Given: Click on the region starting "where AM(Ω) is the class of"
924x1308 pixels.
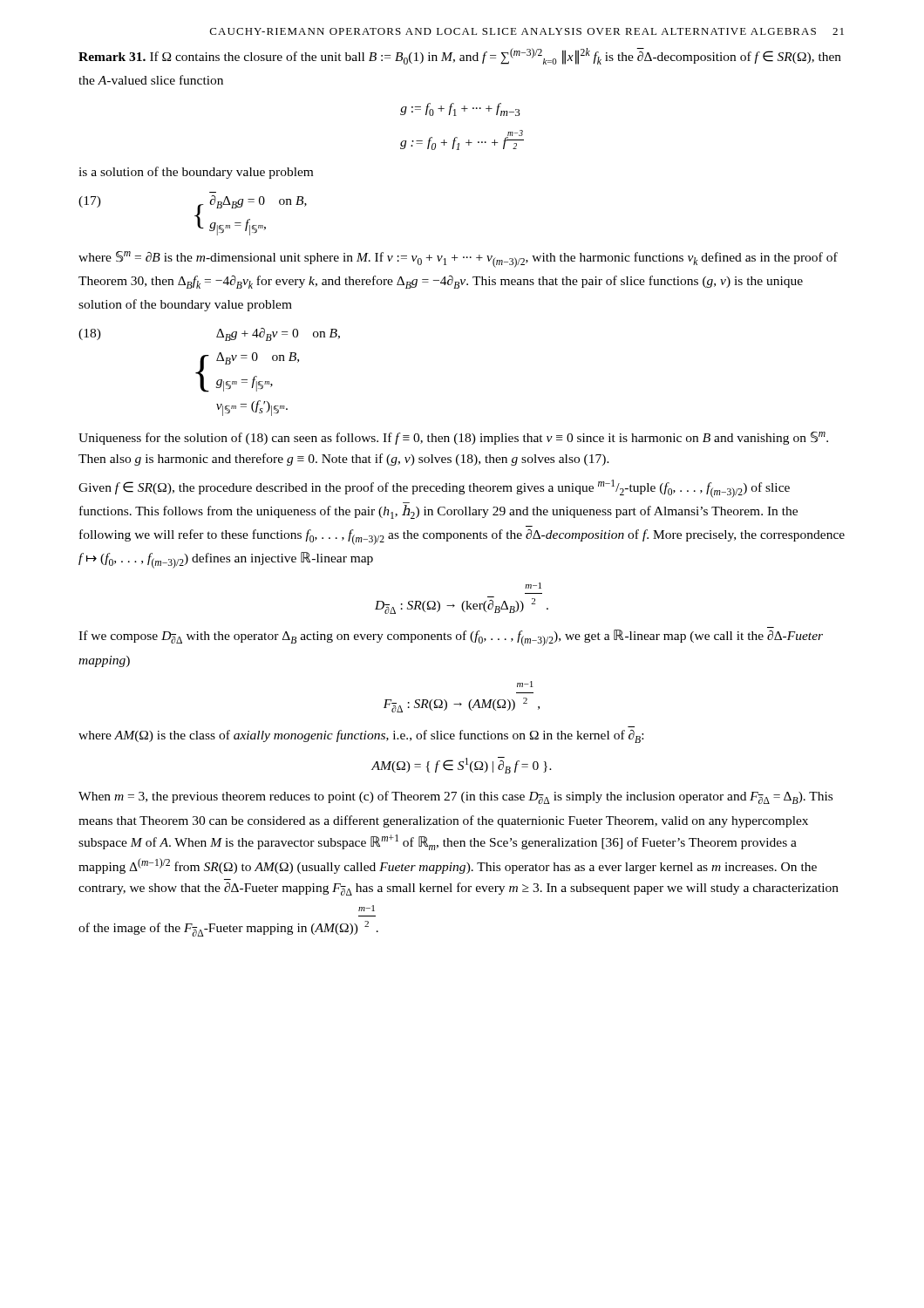Looking at the screenshot, I should click(x=362, y=736).
